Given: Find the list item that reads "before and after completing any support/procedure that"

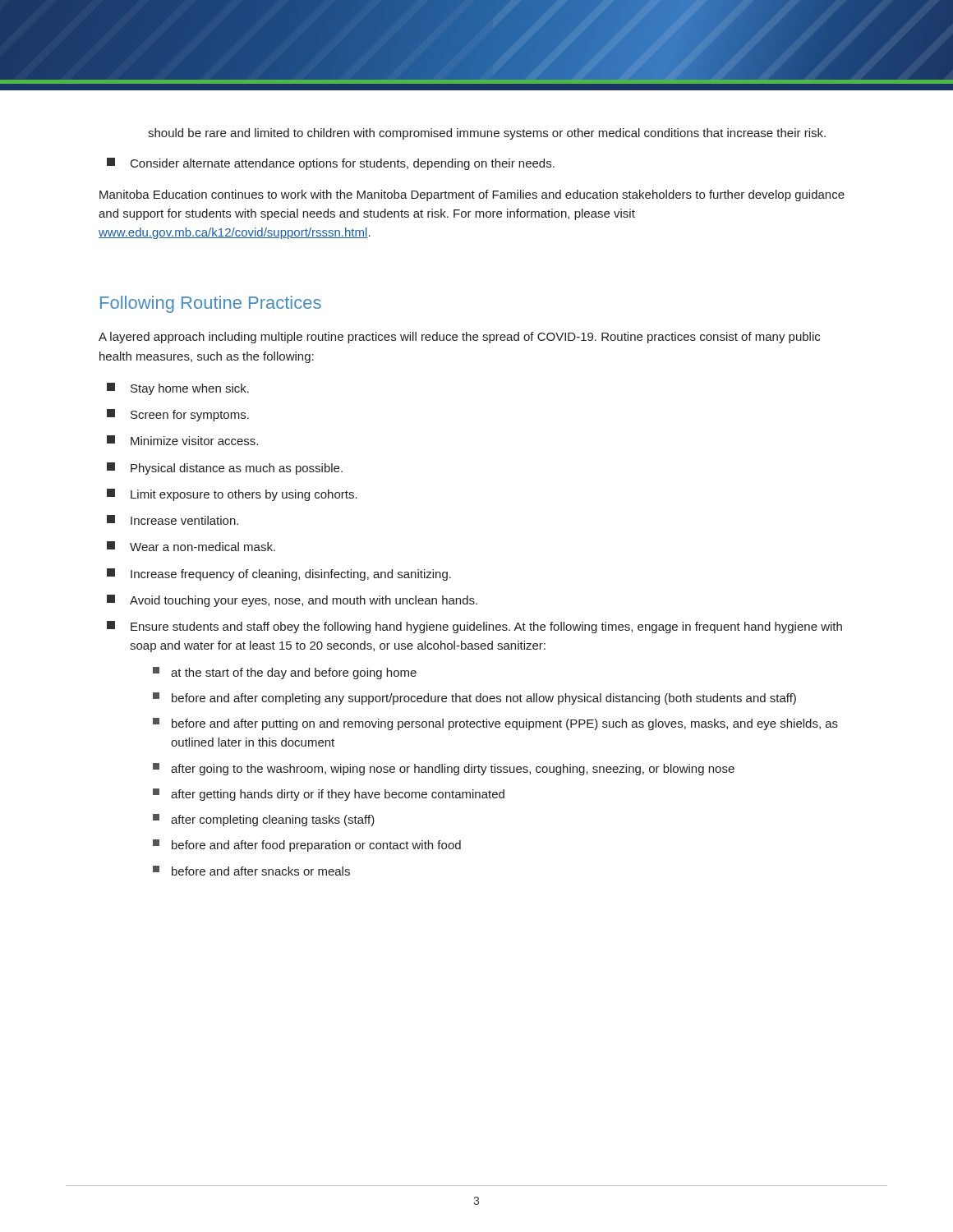Looking at the screenshot, I should click(x=475, y=698).
